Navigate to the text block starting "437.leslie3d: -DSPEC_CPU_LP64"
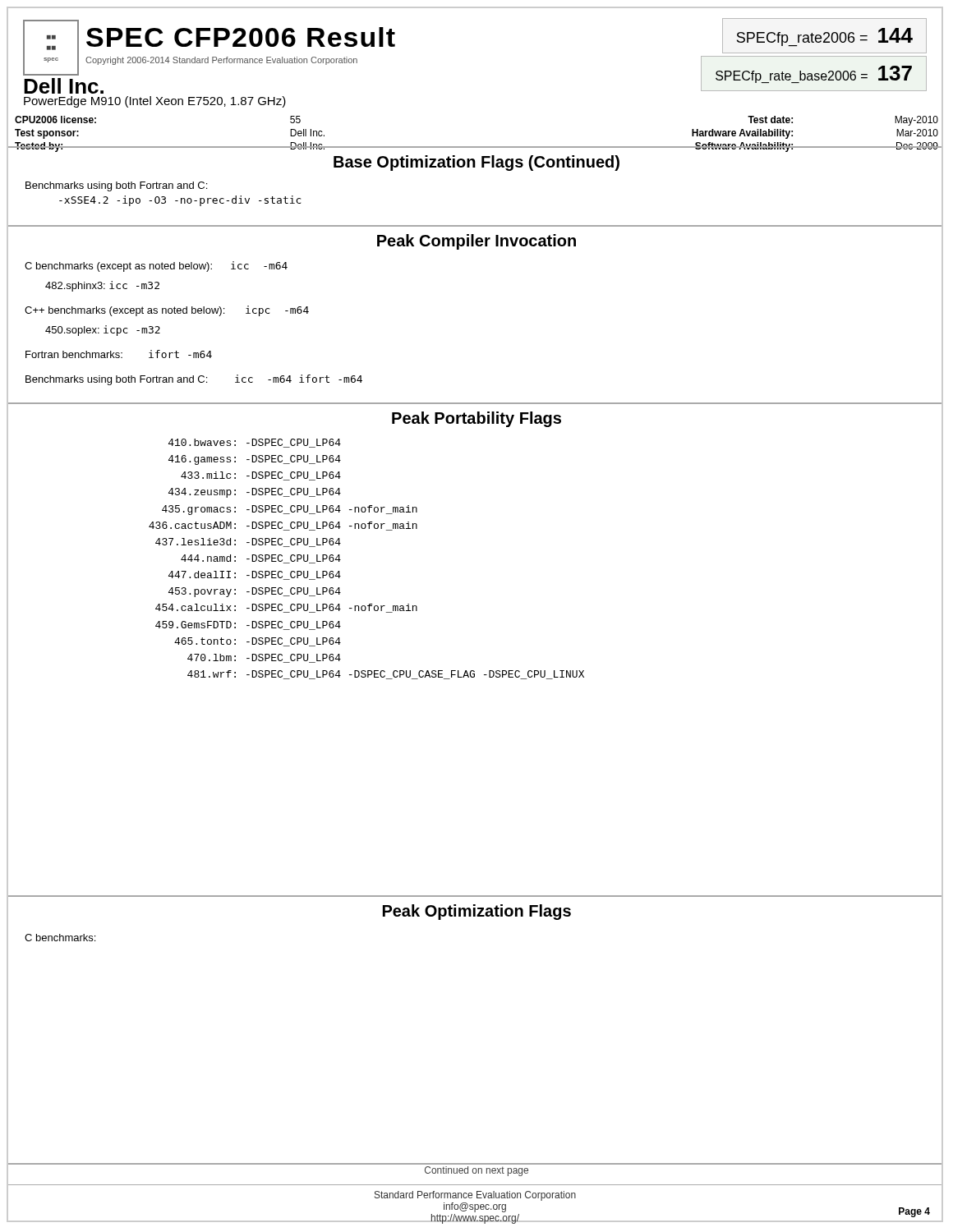 [x=183, y=543]
